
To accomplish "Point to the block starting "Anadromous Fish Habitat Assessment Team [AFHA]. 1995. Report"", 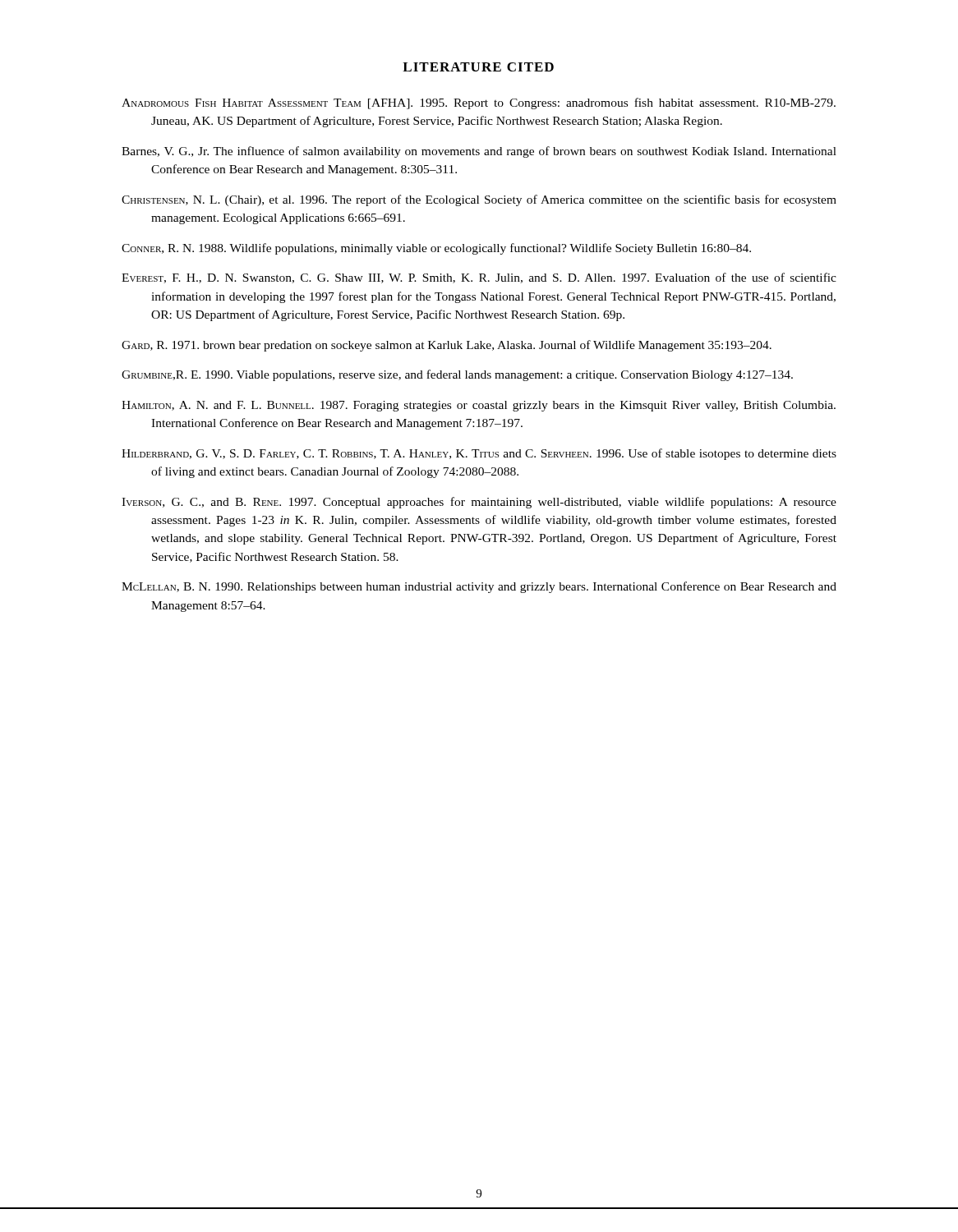I will click(x=479, y=111).
